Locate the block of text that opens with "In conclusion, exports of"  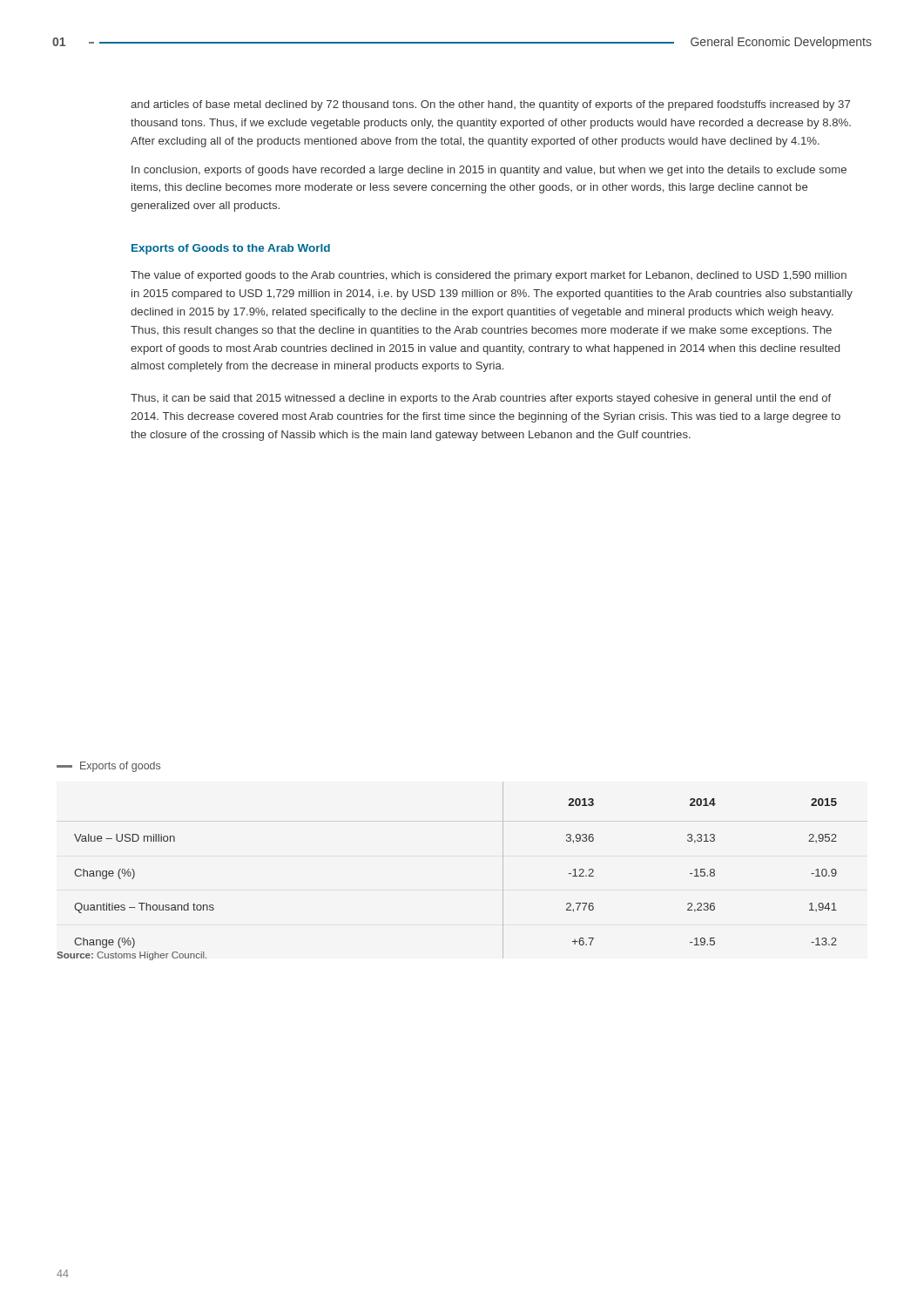489,187
